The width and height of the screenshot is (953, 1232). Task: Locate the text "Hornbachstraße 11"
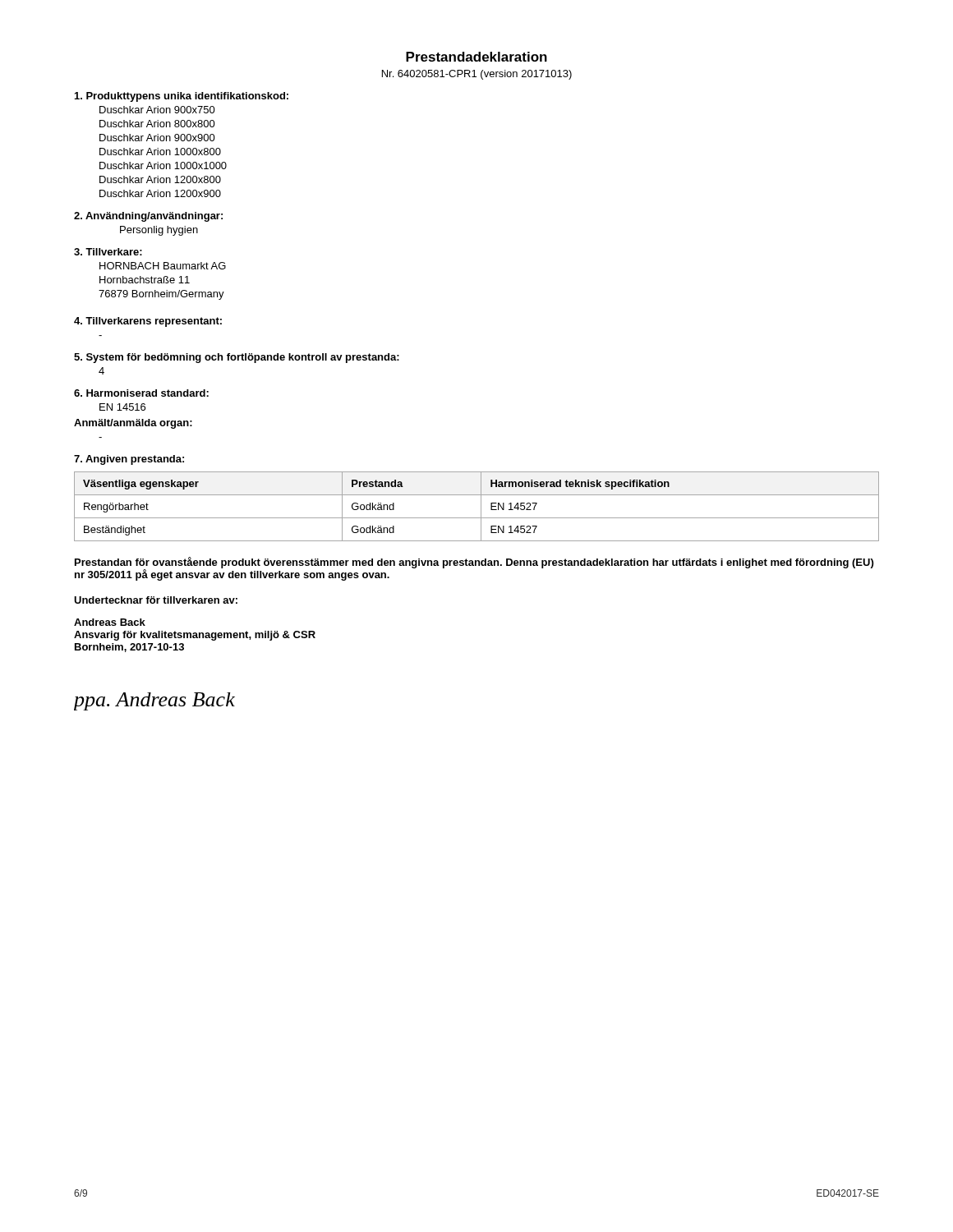pos(144,280)
